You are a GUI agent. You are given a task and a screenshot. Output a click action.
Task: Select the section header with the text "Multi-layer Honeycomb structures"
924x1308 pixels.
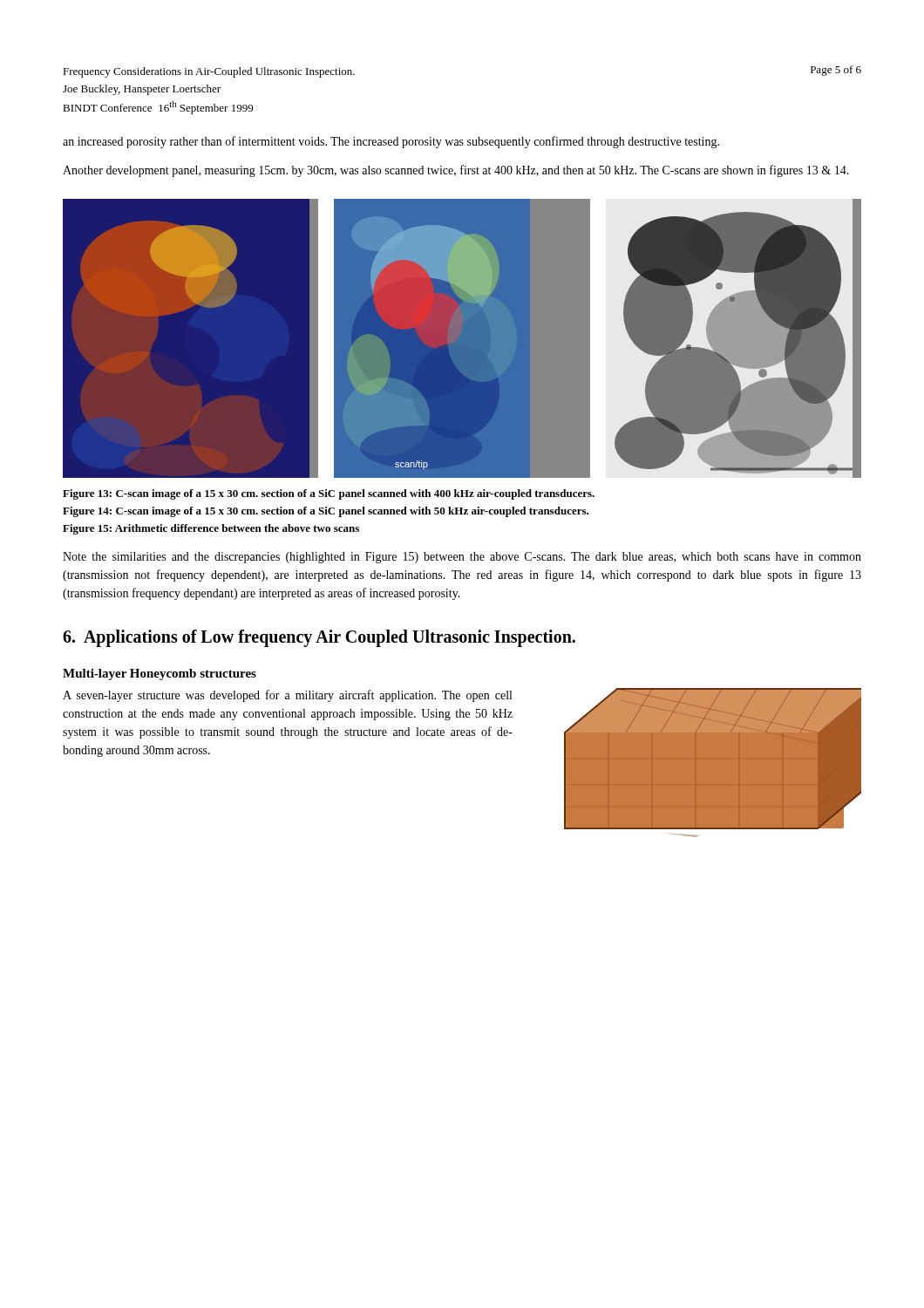coord(159,673)
